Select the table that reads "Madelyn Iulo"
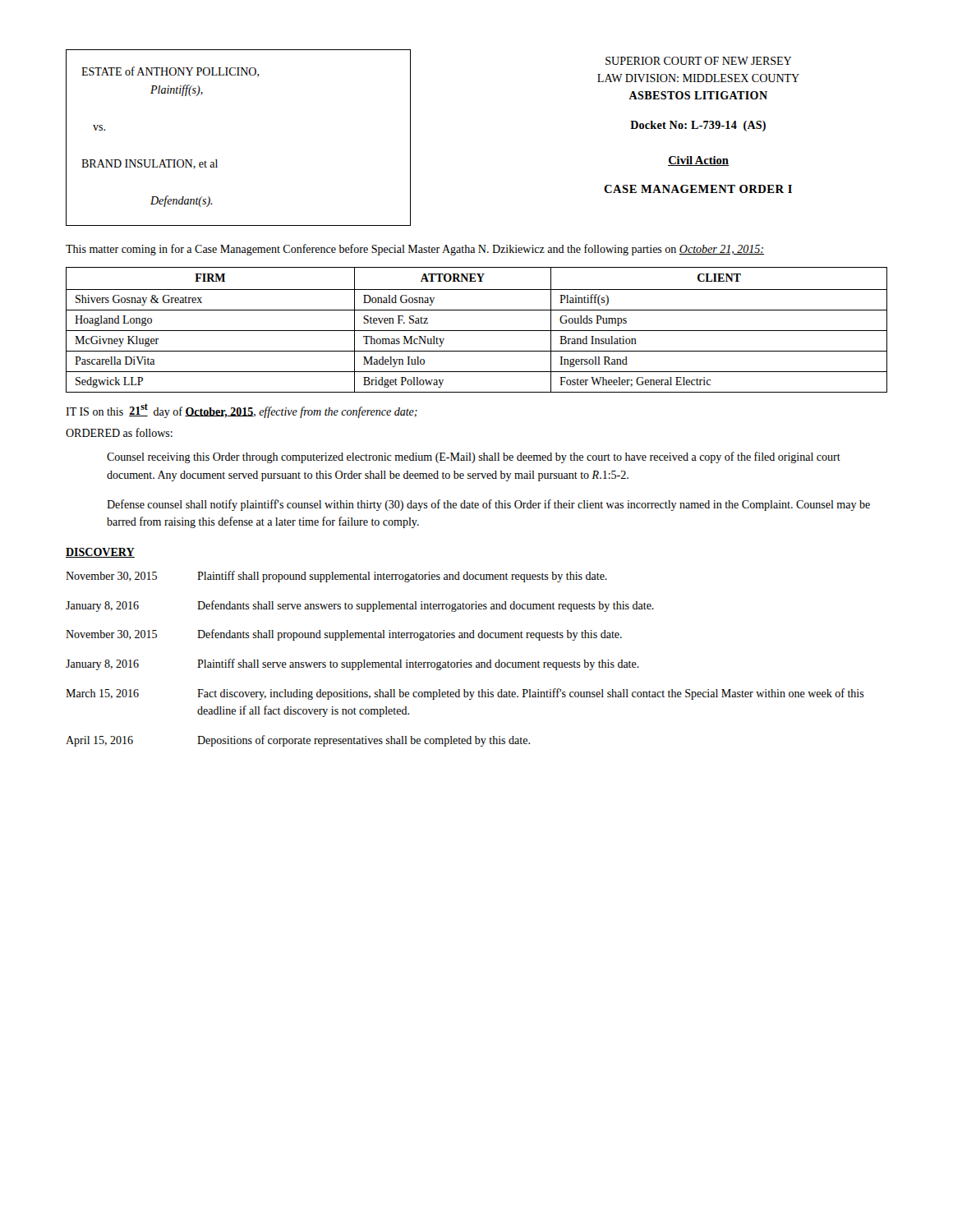Viewport: 953px width, 1232px height. (476, 330)
